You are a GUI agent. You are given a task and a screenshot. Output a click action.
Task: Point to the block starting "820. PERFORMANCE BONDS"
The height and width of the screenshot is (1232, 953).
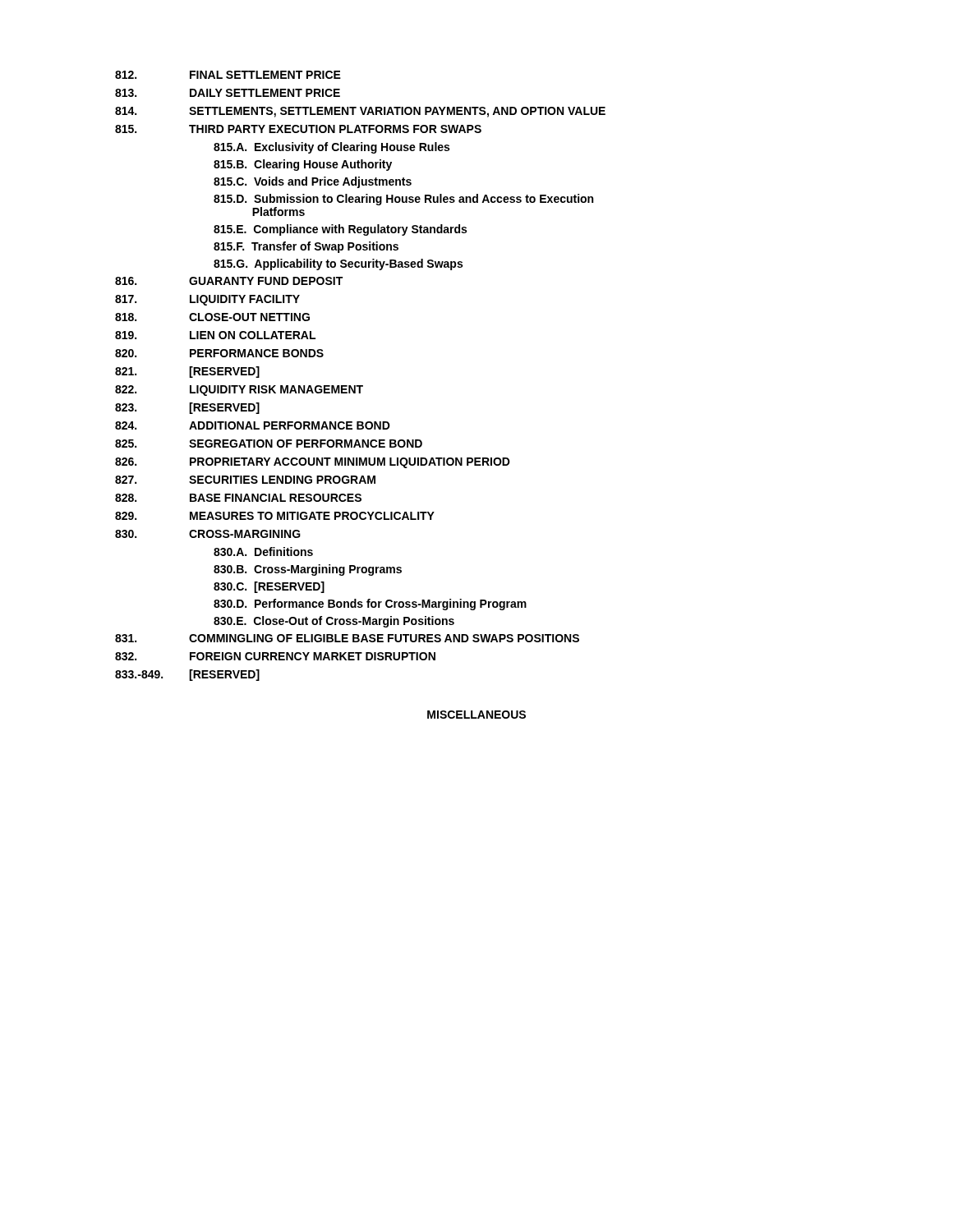click(x=219, y=353)
